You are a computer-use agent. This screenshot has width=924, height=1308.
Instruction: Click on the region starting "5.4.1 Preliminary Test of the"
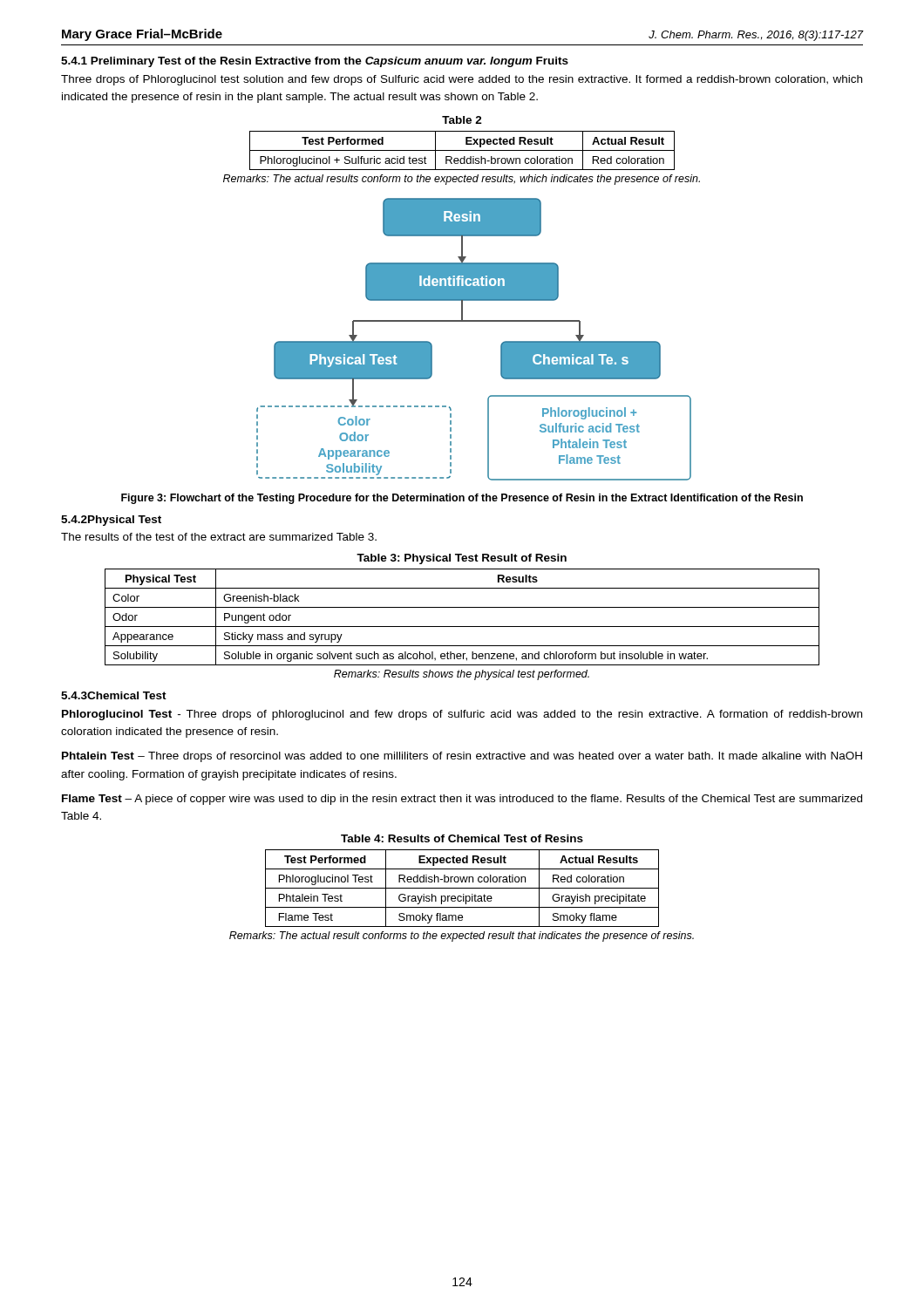coord(315,61)
